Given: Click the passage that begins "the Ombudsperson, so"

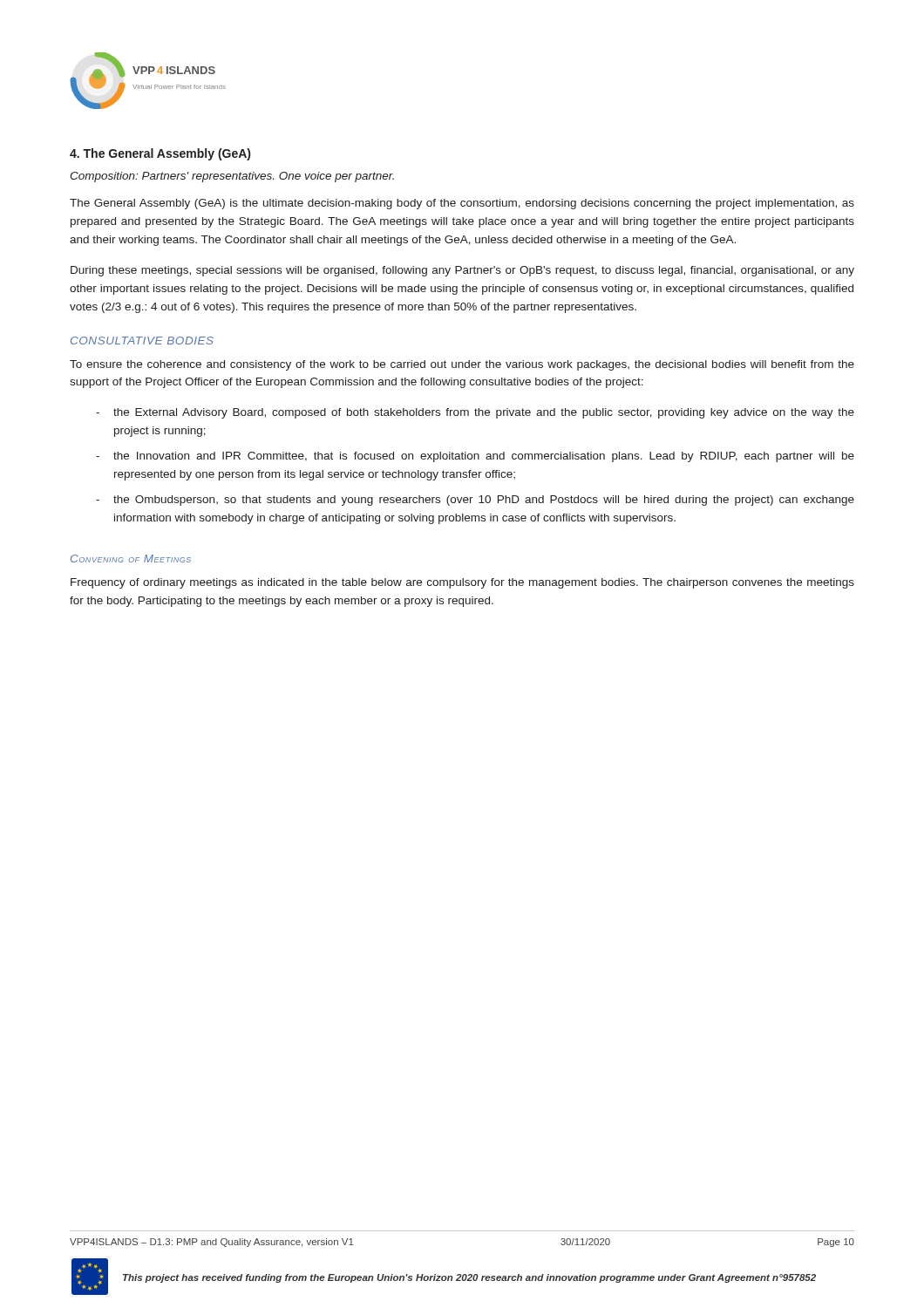Looking at the screenshot, I should tap(484, 508).
